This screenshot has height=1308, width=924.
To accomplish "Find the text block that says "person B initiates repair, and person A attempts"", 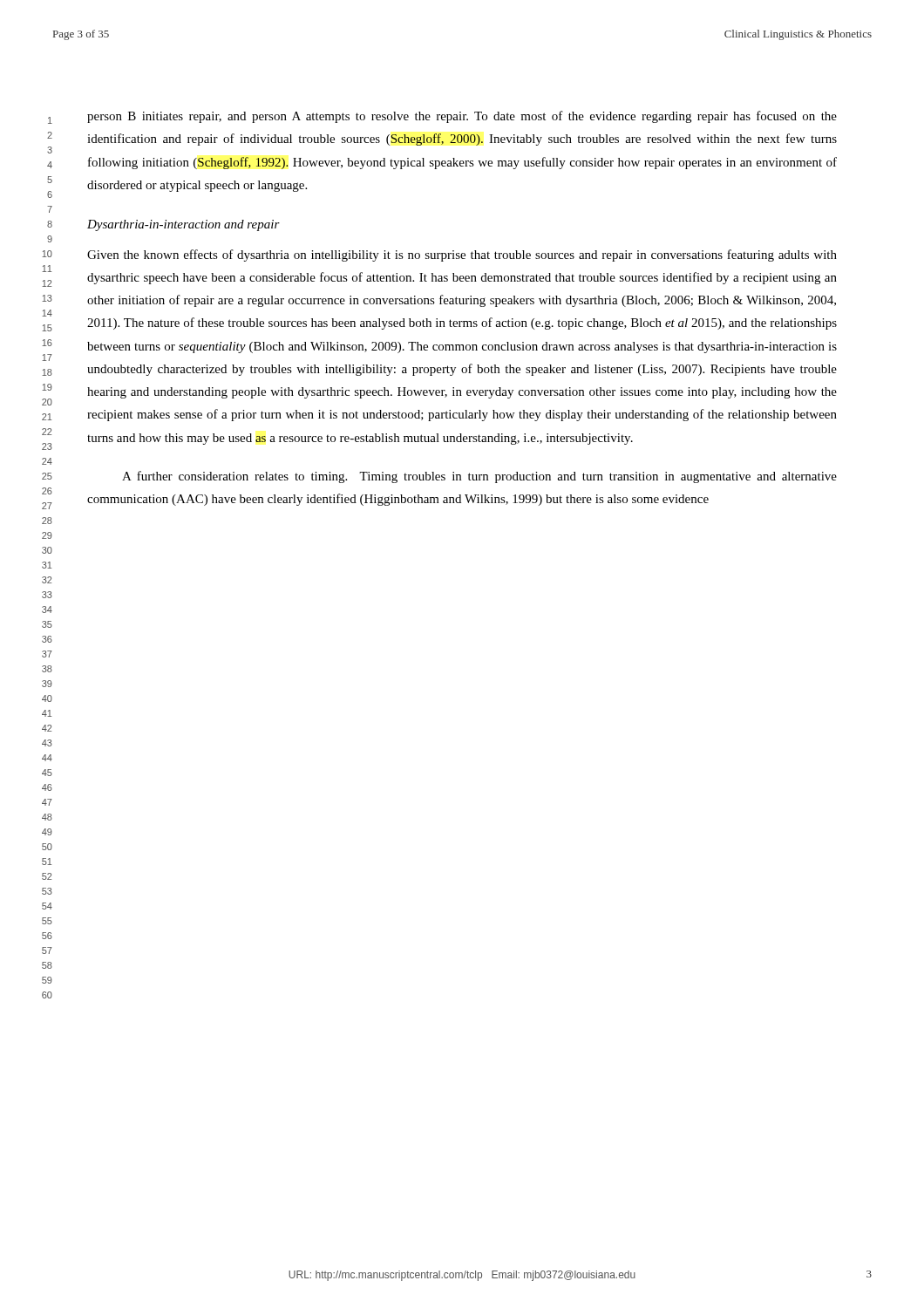I will 462,150.
